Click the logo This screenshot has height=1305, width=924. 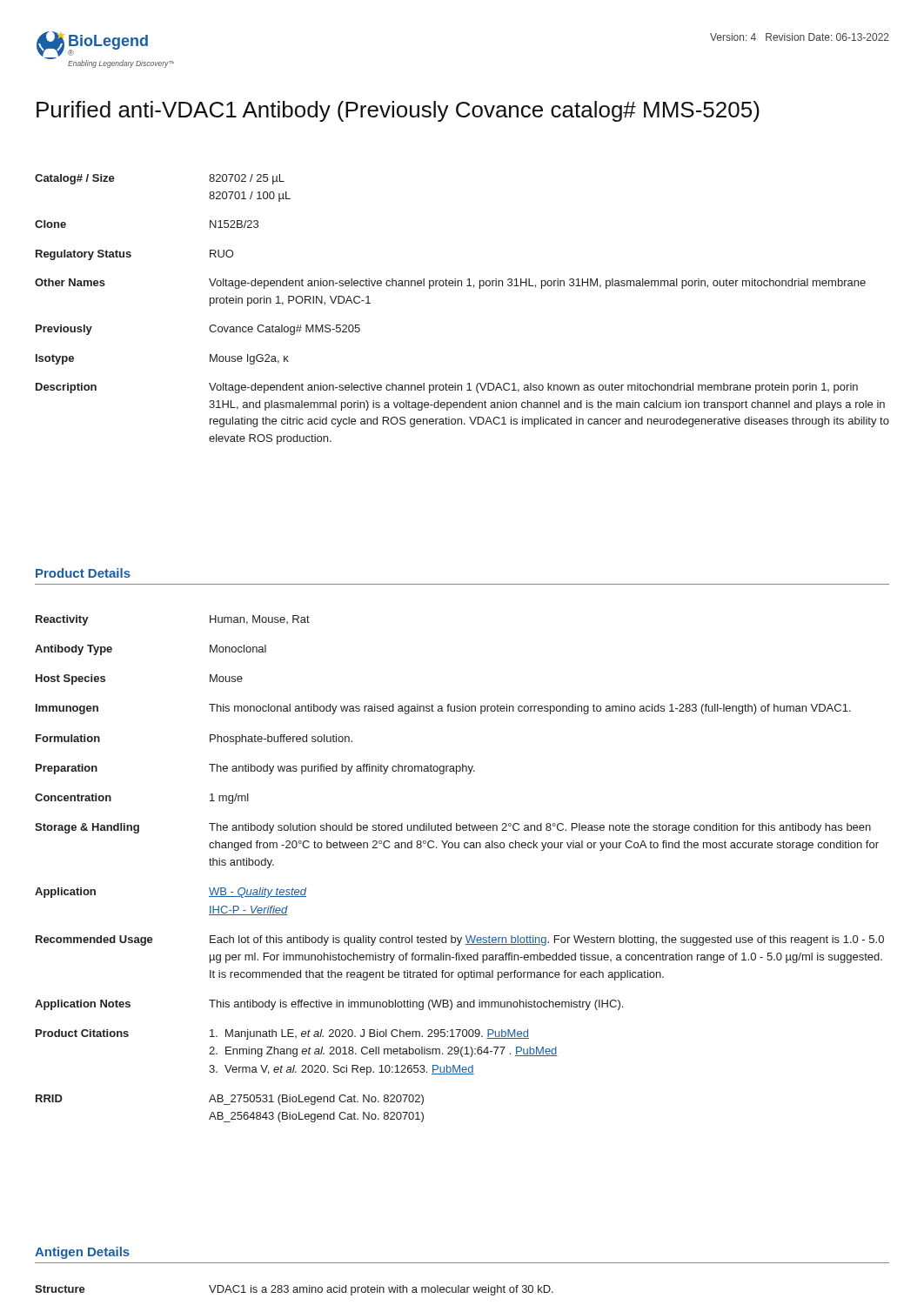(104, 56)
